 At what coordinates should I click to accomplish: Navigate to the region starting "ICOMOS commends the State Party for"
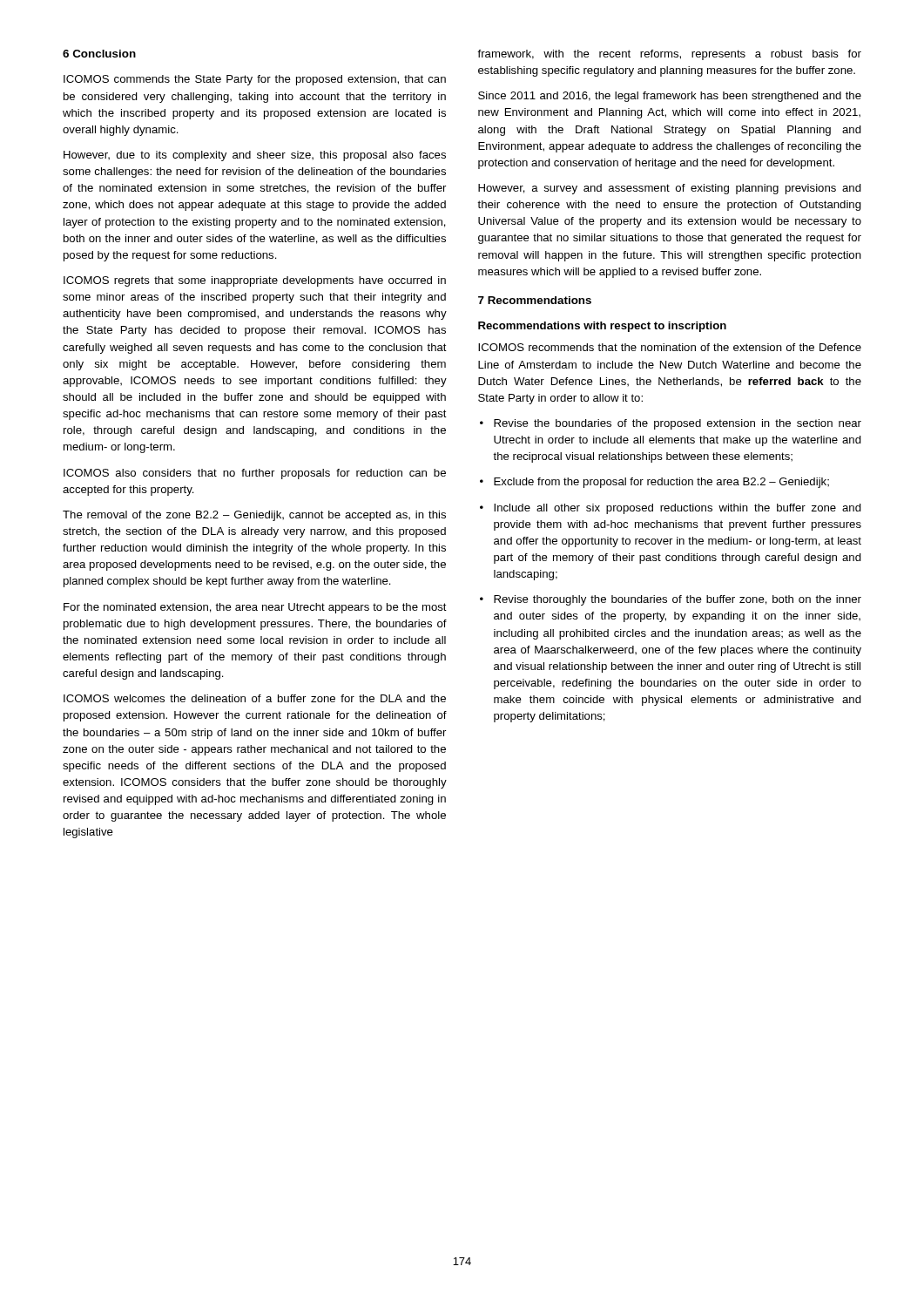click(x=255, y=104)
